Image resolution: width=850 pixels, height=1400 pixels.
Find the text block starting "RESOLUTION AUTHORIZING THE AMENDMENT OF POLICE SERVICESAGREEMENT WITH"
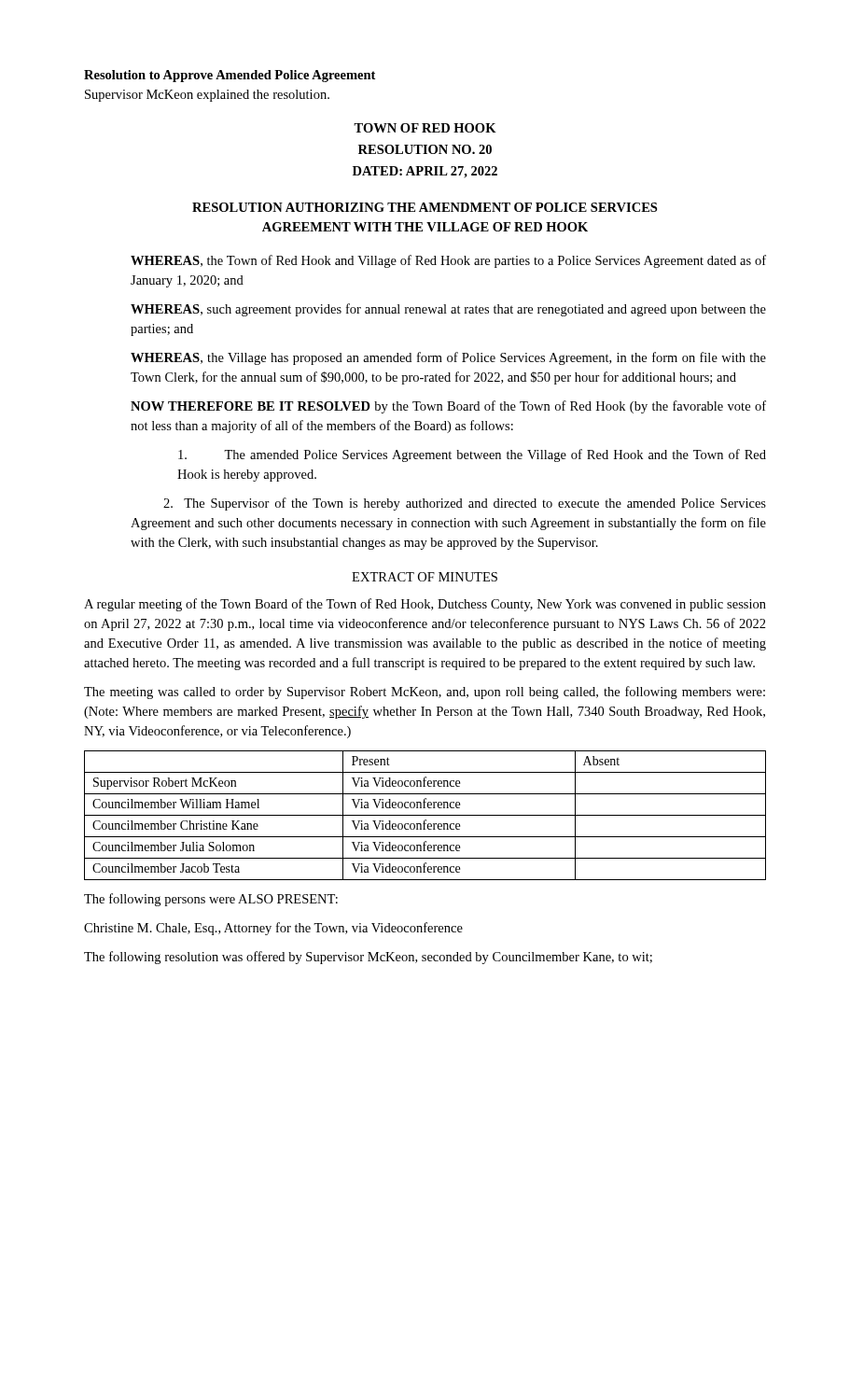pos(425,217)
